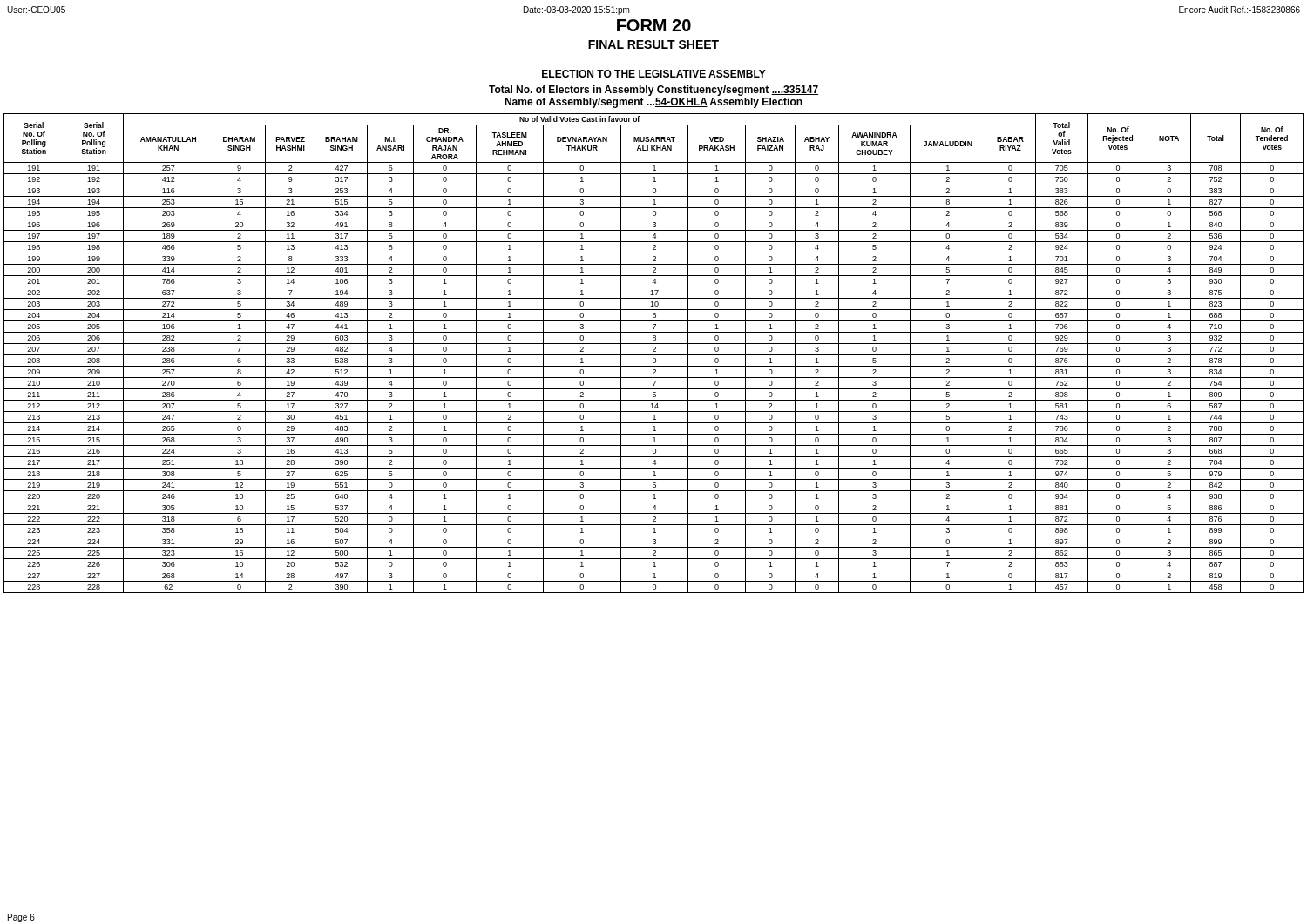Locate the block starting "ELECTION TO THE LEGISLATIVE ASSEMBLY"

click(654, 74)
